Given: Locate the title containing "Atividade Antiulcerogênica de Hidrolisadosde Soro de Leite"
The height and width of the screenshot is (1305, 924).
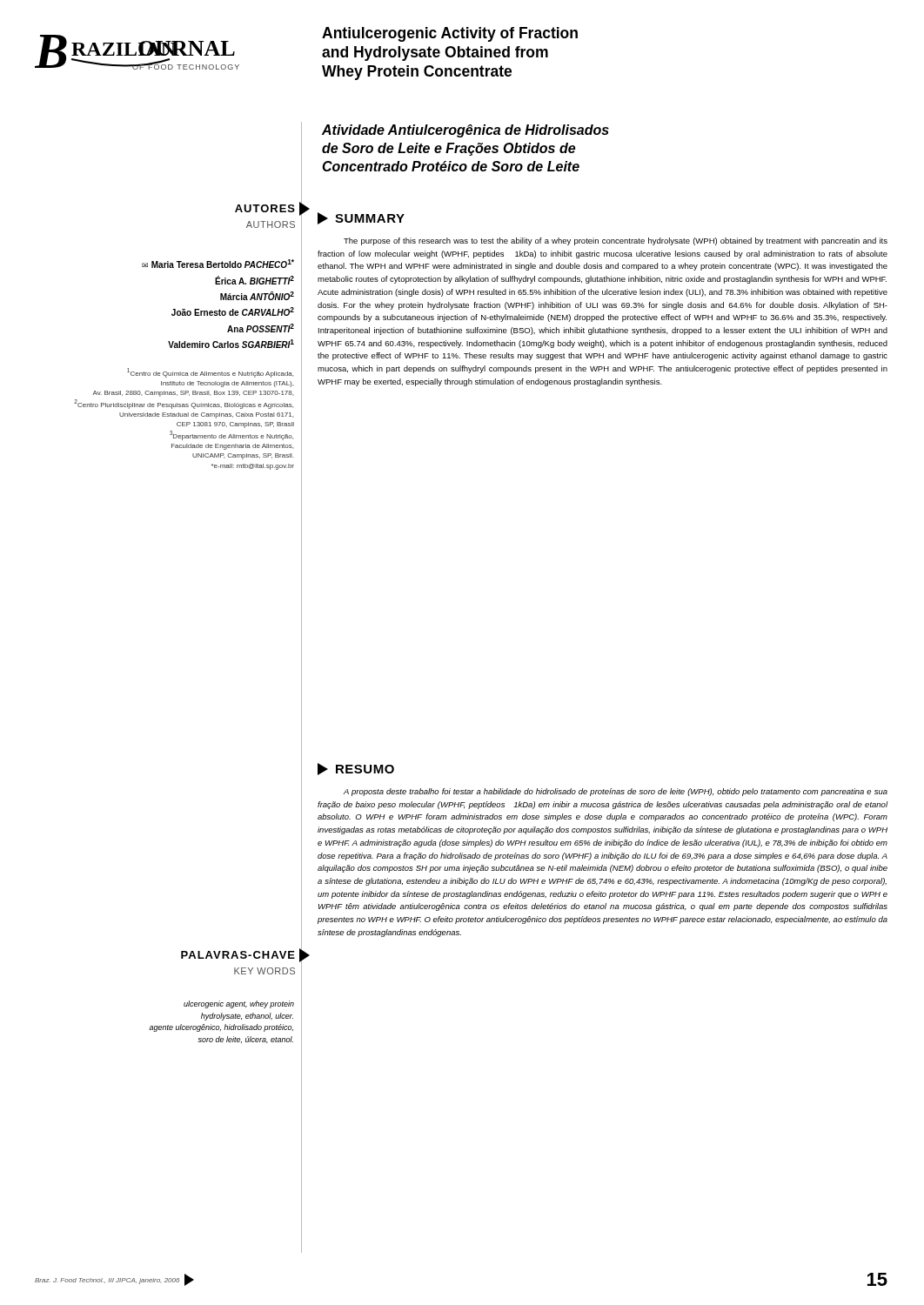Looking at the screenshot, I should (x=465, y=131).
